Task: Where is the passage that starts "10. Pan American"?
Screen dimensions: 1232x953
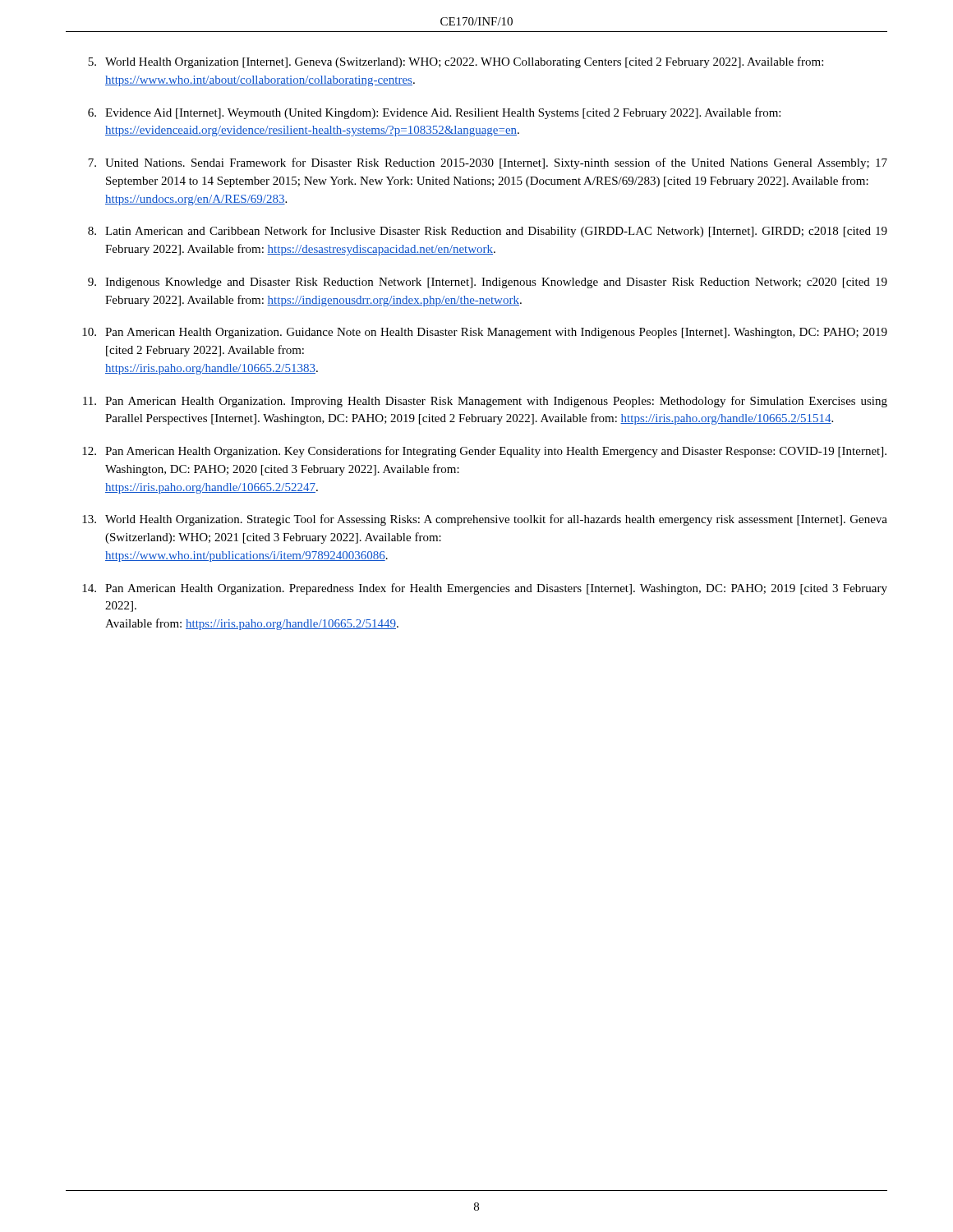Action: coord(485,333)
